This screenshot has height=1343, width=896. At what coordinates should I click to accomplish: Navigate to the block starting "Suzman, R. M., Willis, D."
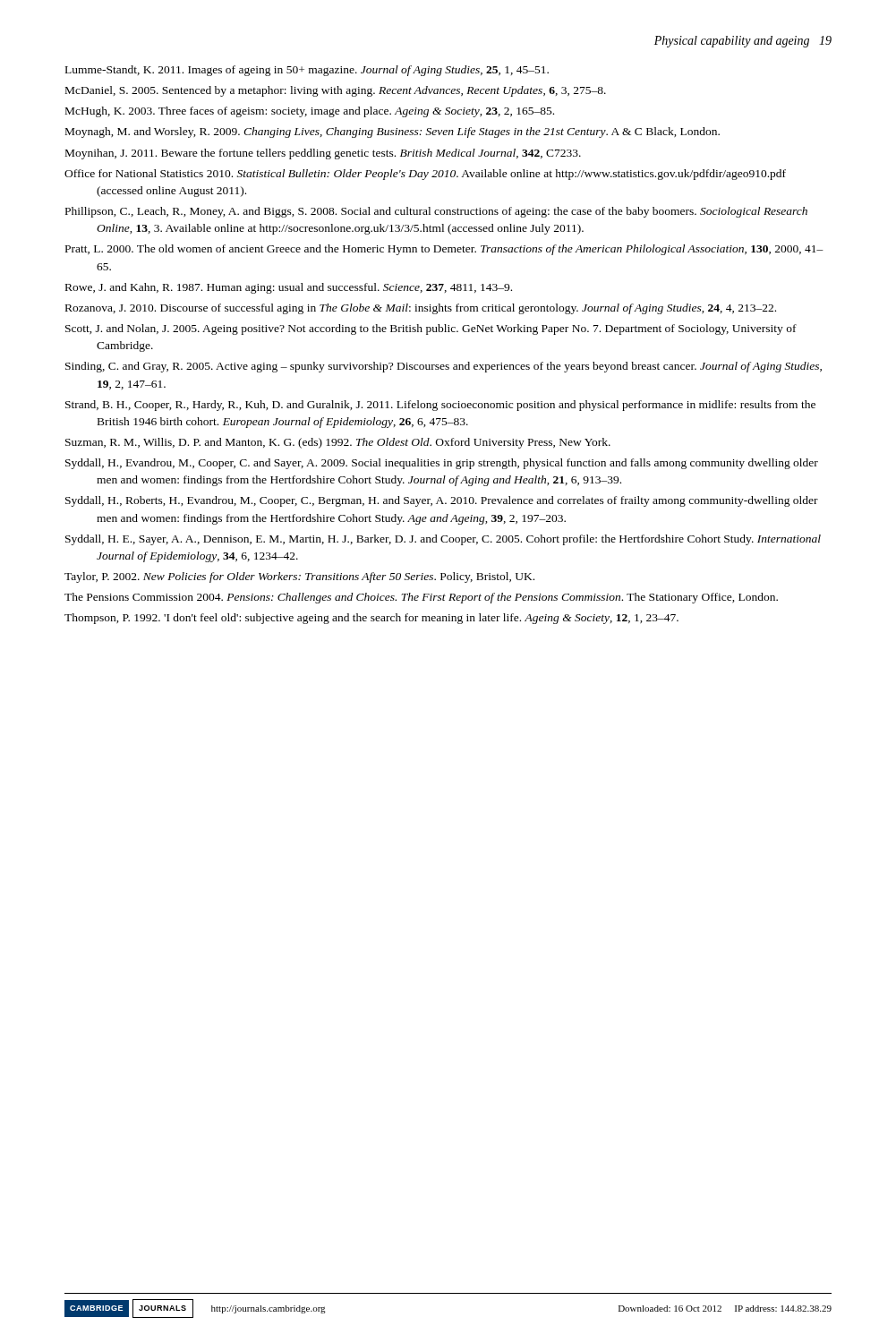(338, 442)
